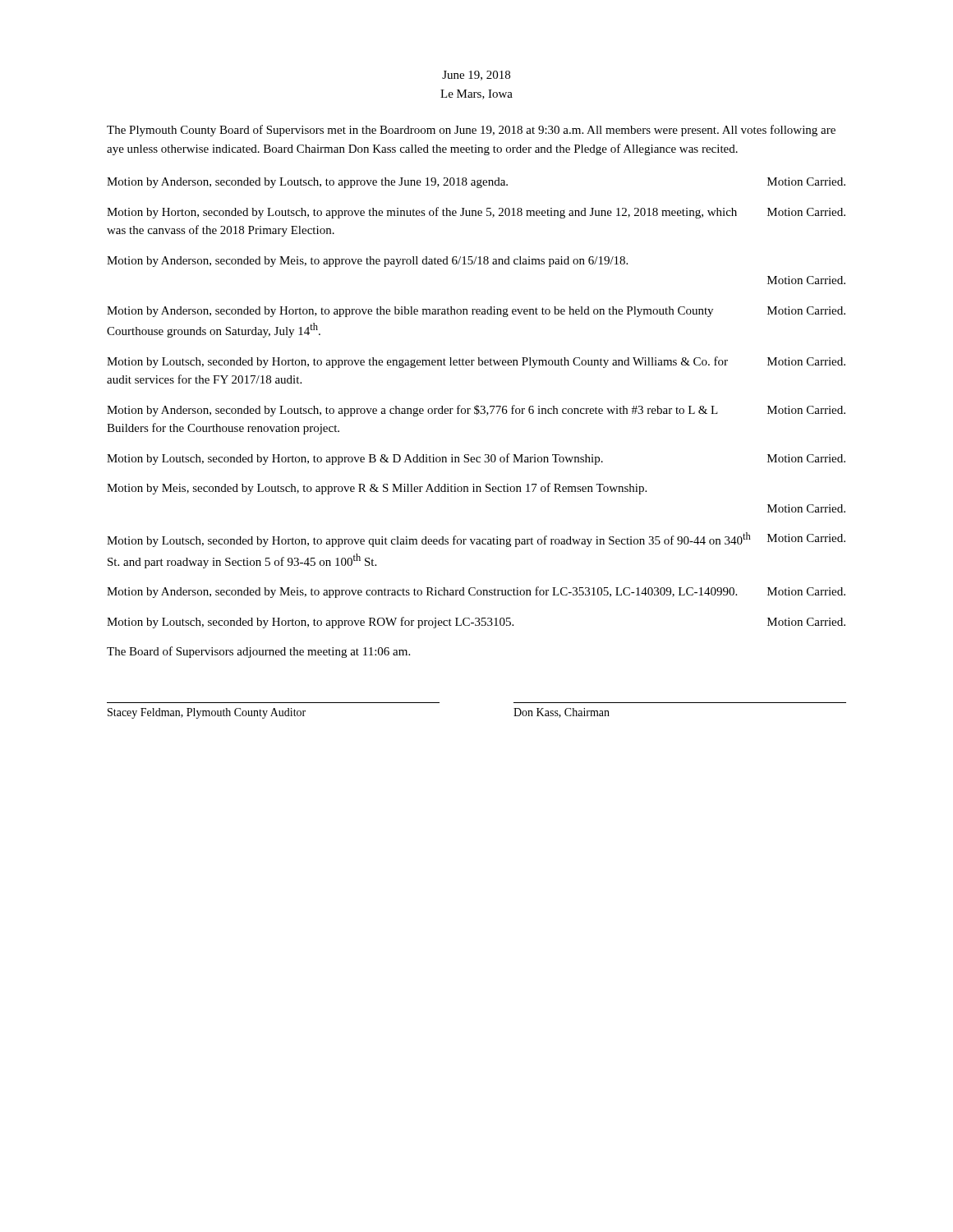953x1232 pixels.
Task: Select the text containing "Don Kass, Chairman"
Action: coord(680,710)
